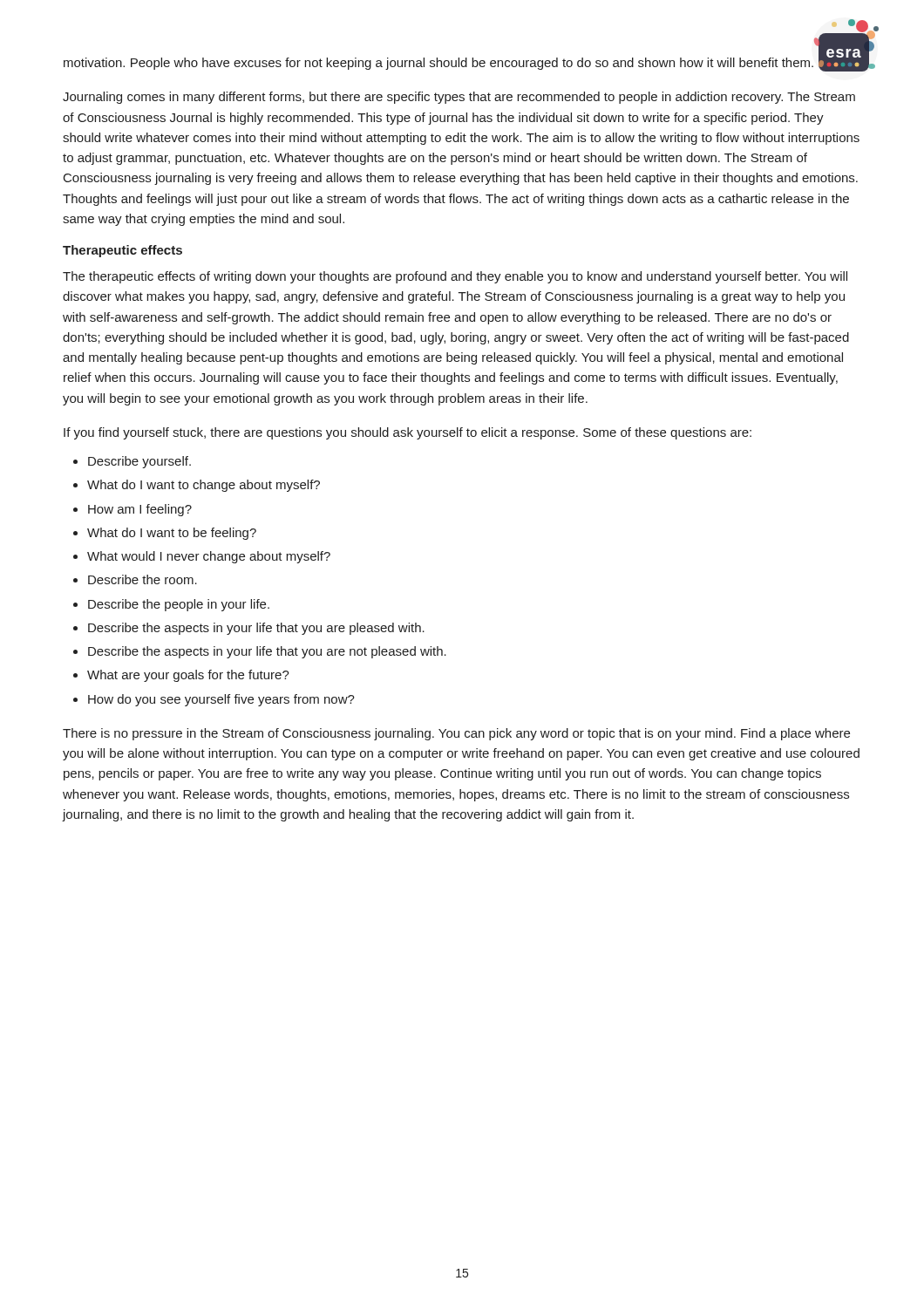This screenshot has height=1308, width=924.
Task: Click on the passage starting "How am I"
Action: pyautogui.click(x=140, y=510)
